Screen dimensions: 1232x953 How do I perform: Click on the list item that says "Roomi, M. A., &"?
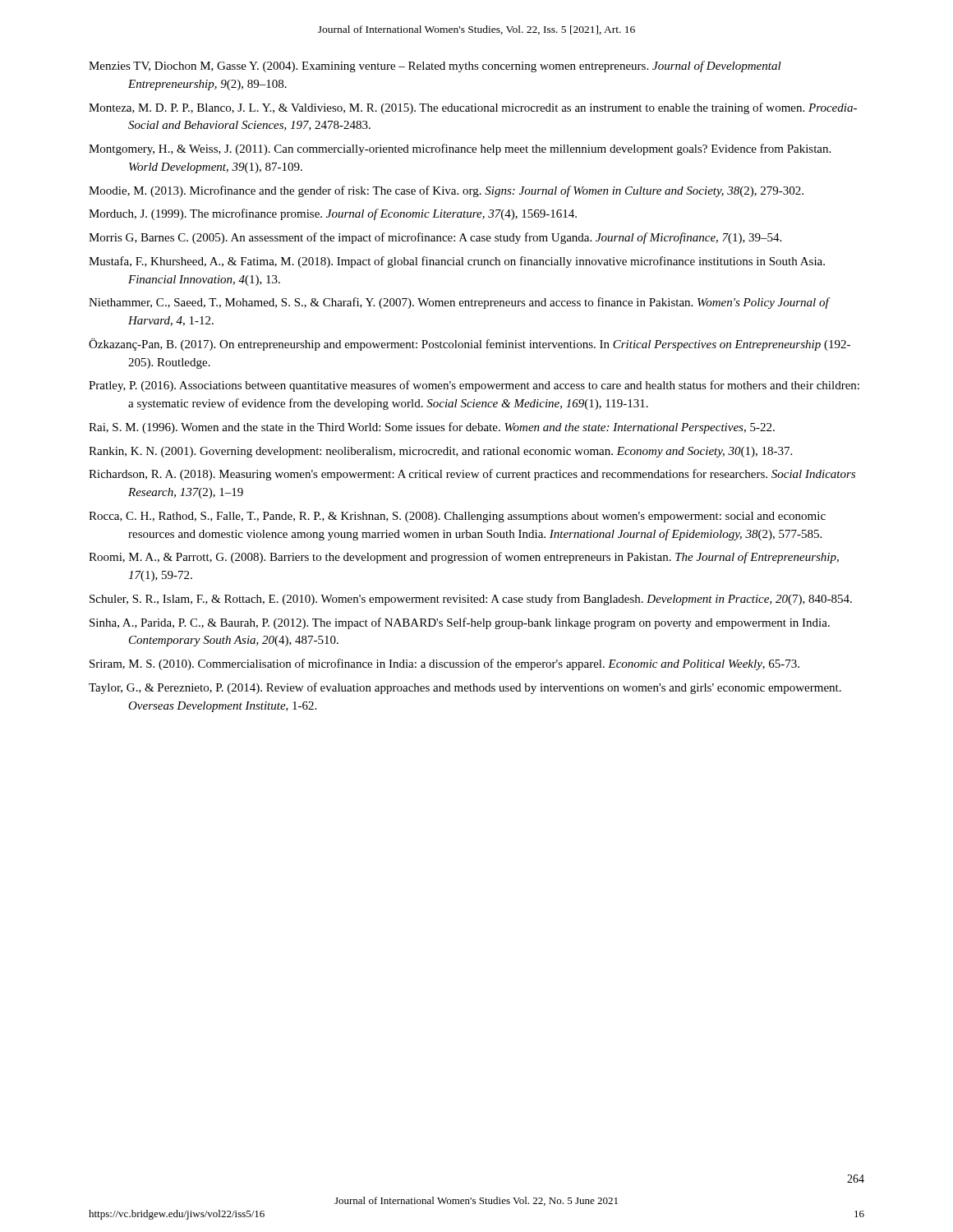coord(464,566)
